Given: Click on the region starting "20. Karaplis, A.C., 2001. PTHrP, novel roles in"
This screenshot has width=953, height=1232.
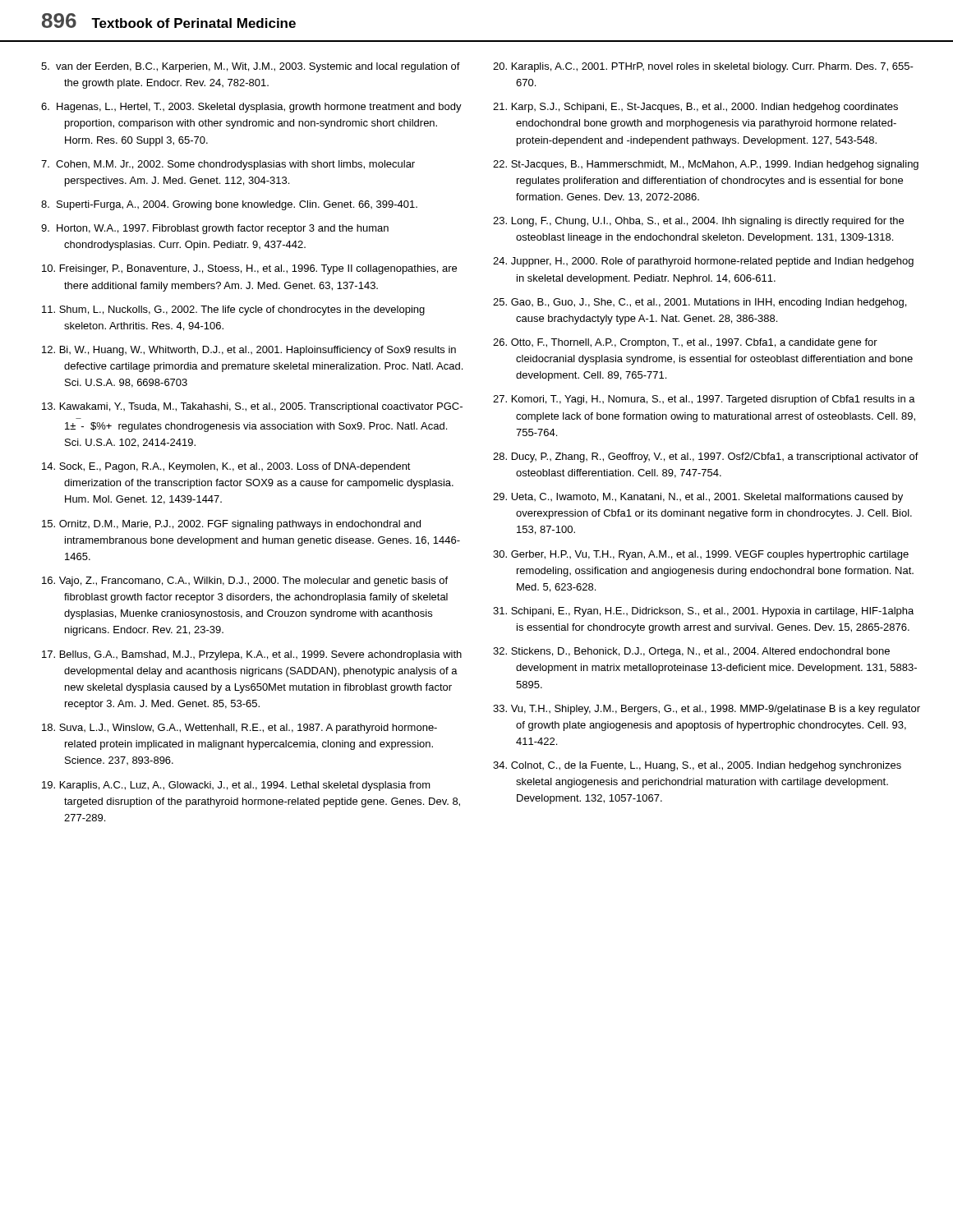Looking at the screenshot, I should point(703,74).
